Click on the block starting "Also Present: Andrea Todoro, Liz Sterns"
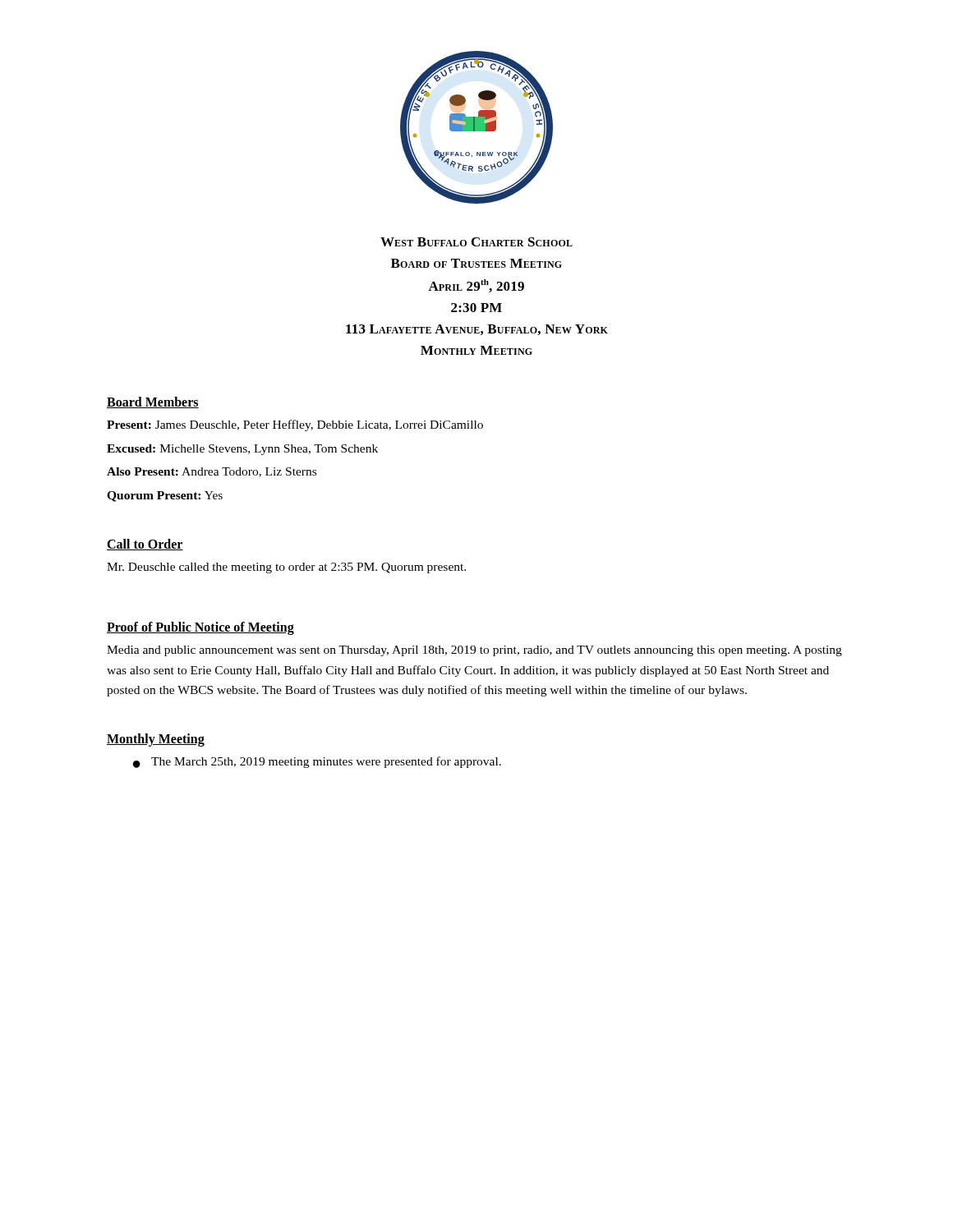Viewport: 953px width, 1232px height. (x=212, y=471)
